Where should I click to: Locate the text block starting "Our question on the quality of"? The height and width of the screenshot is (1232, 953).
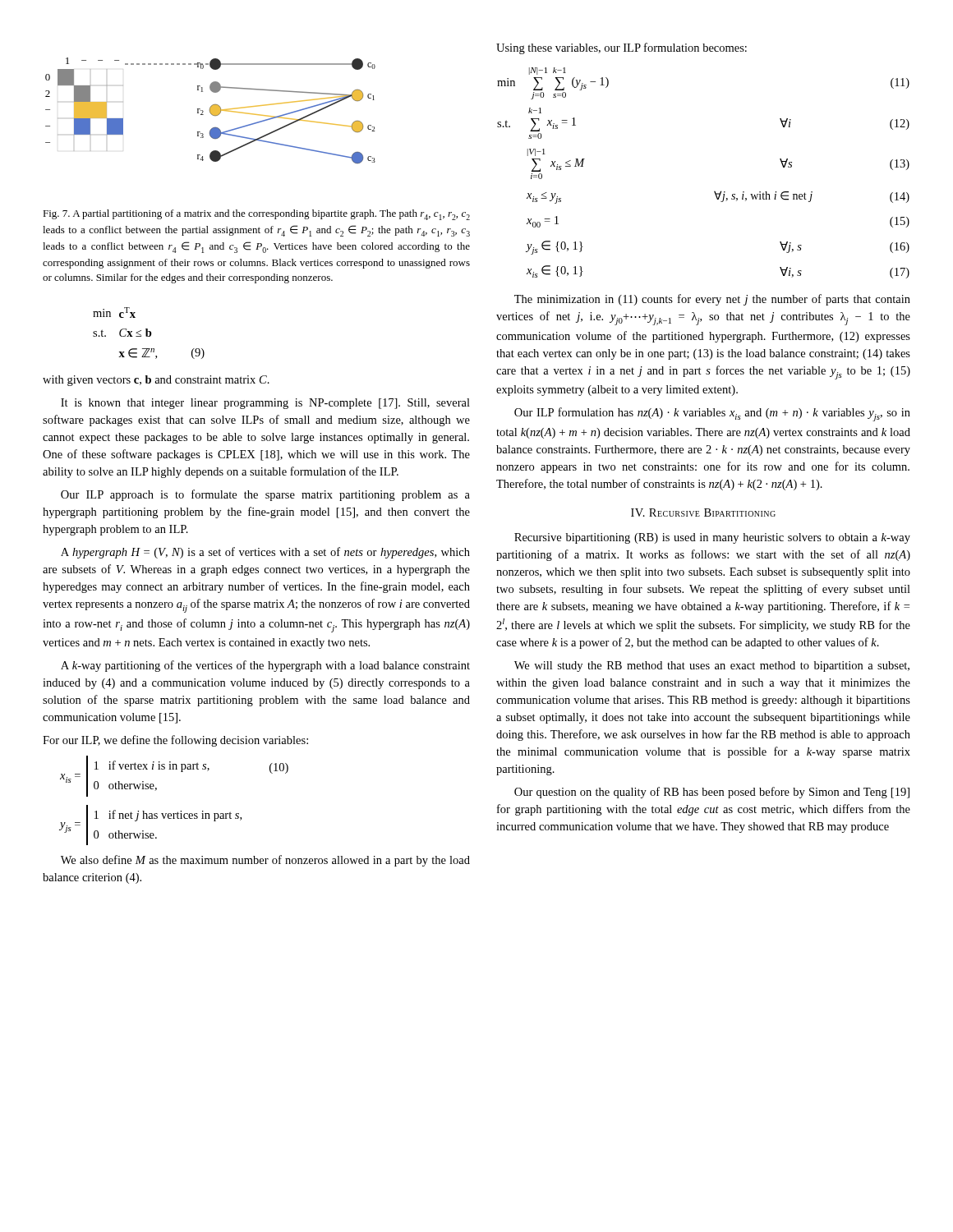point(703,809)
